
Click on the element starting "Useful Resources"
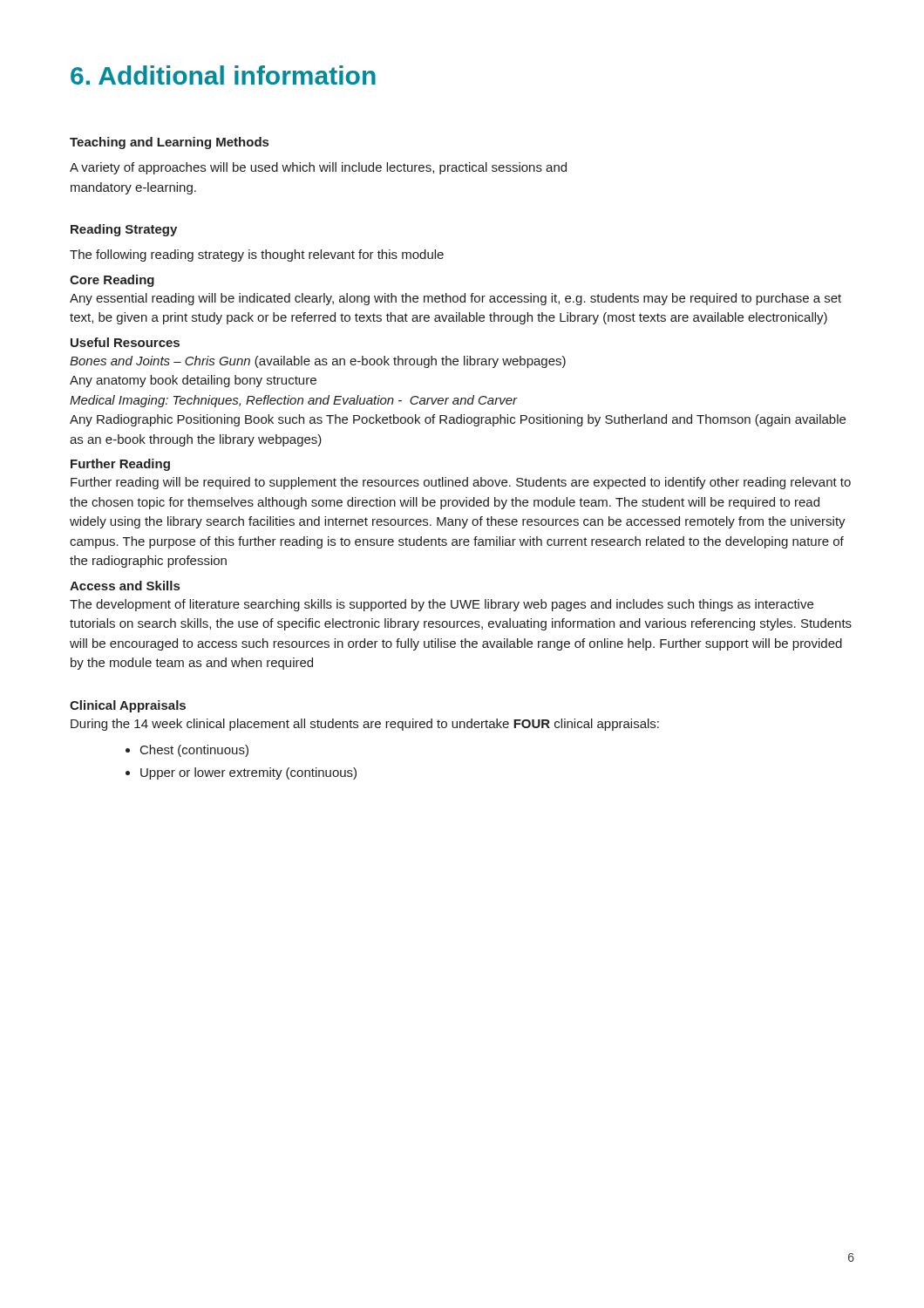click(125, 342)
